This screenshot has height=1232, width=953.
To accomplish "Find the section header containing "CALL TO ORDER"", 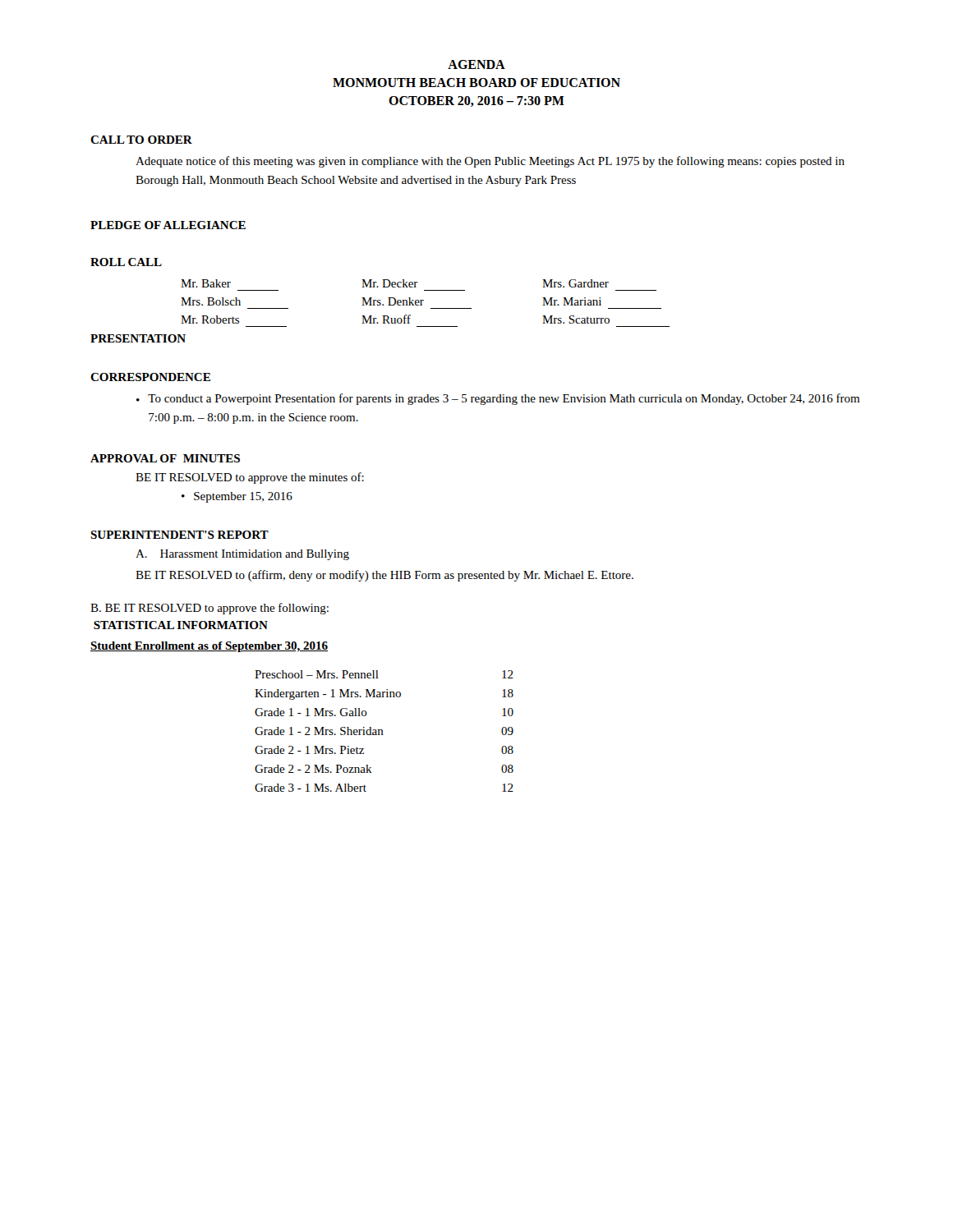I will pyautogui.click(x=141, y=140).
